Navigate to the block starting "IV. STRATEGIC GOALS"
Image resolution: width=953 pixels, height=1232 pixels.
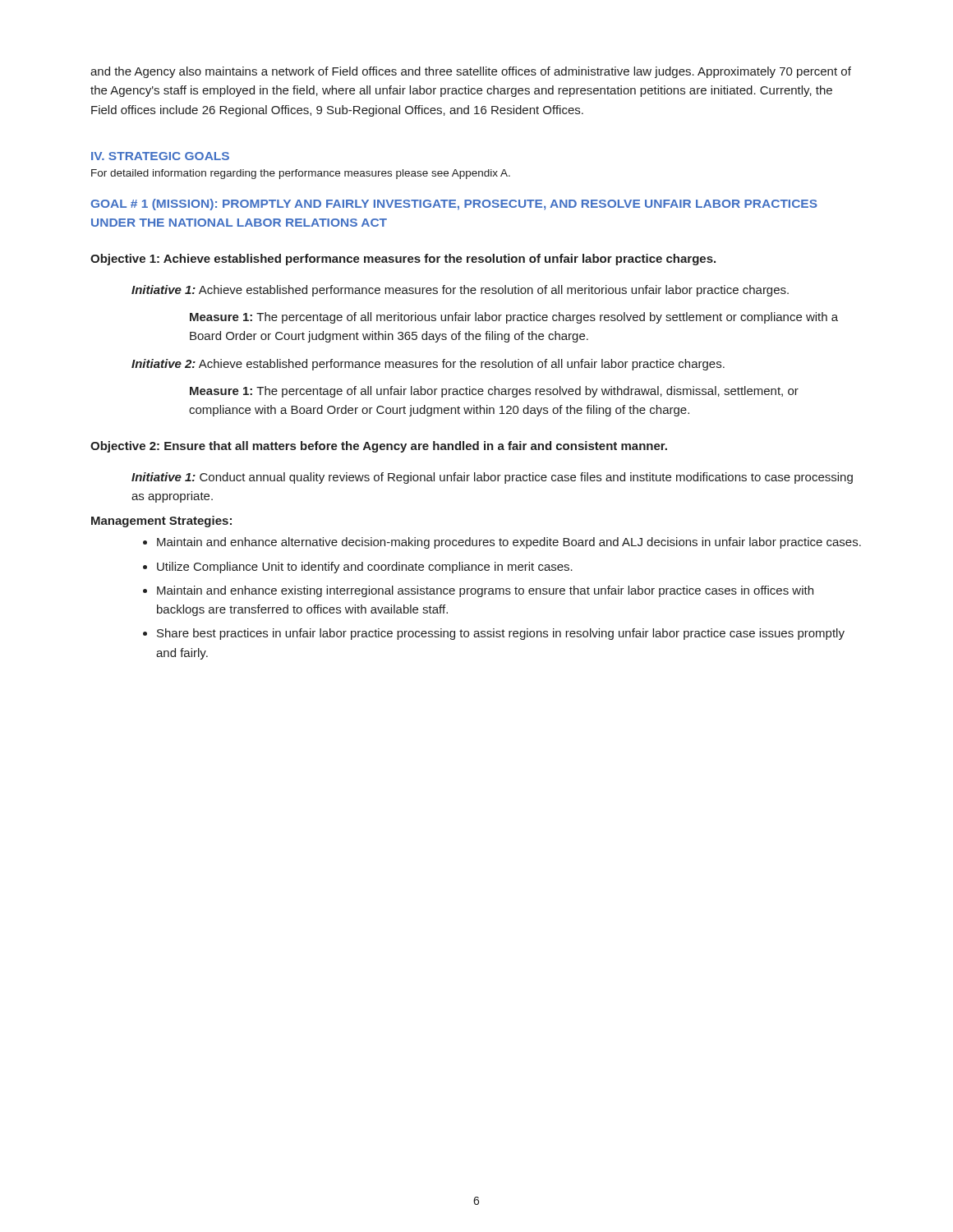(x=160, y=156)
